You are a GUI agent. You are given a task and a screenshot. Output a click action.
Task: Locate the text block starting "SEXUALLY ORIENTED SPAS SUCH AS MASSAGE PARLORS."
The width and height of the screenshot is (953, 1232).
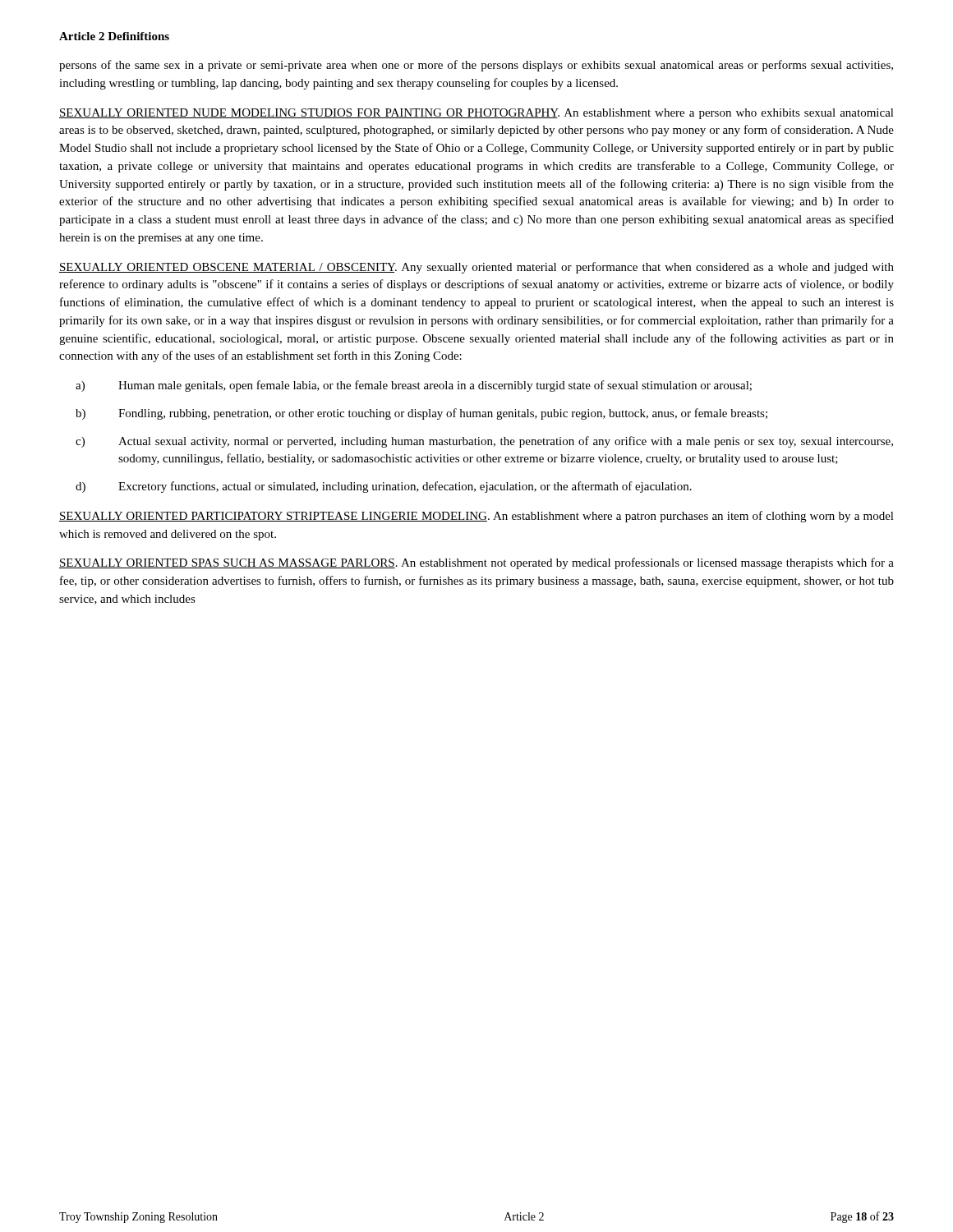476,581
